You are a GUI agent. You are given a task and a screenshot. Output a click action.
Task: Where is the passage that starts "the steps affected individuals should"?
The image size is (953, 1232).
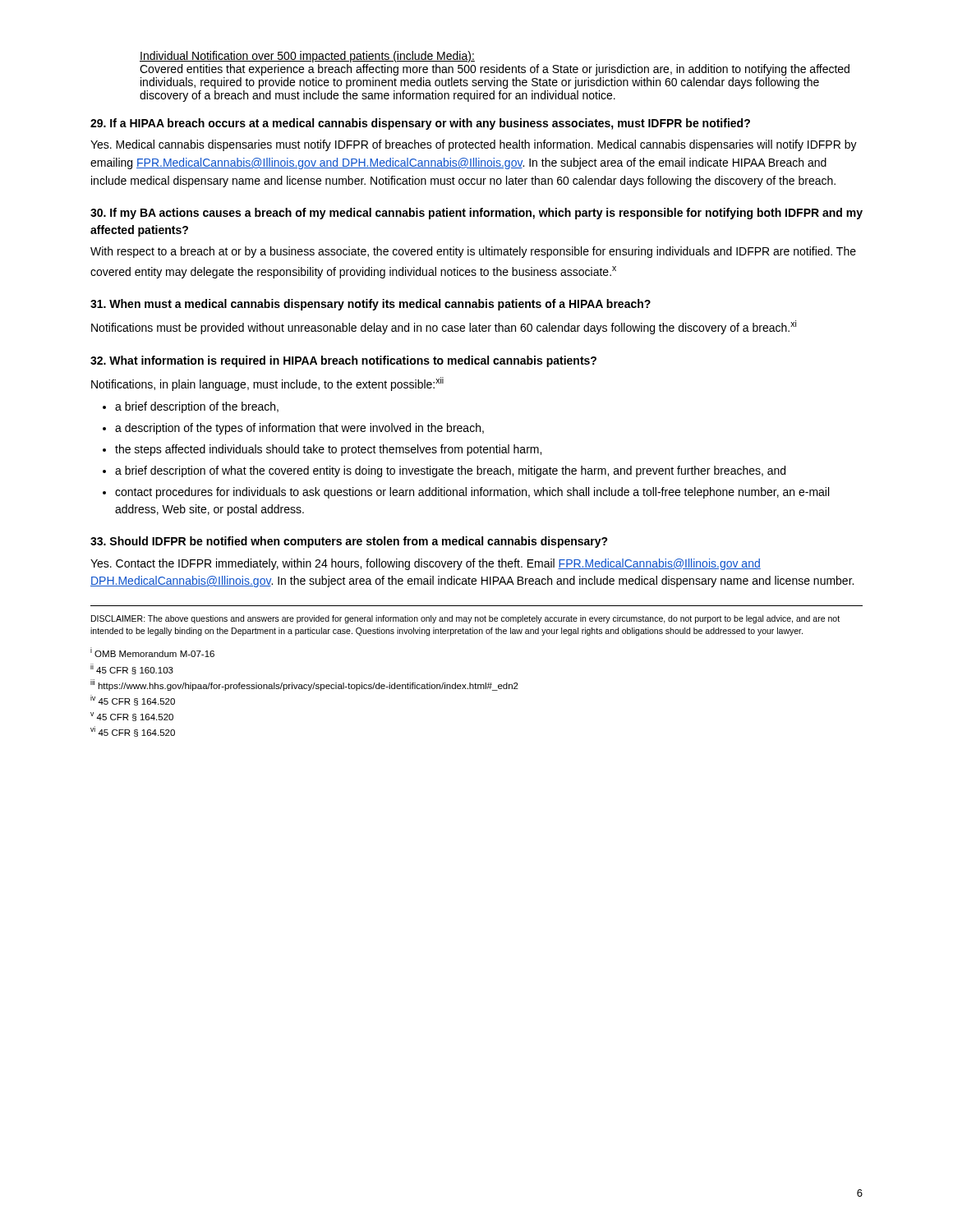329,449
